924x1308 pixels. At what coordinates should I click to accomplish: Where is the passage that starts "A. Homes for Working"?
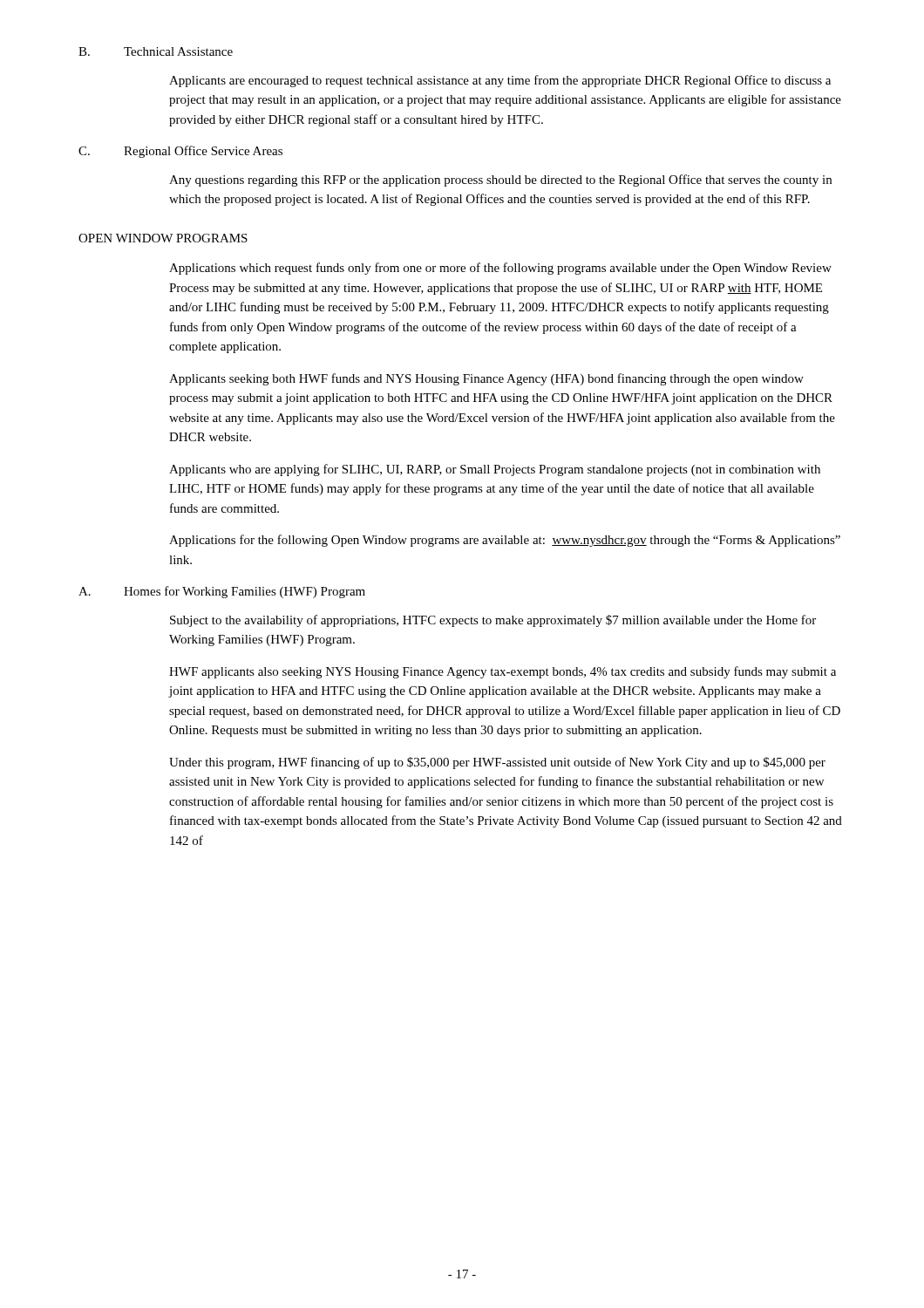[x=222, y=592]
